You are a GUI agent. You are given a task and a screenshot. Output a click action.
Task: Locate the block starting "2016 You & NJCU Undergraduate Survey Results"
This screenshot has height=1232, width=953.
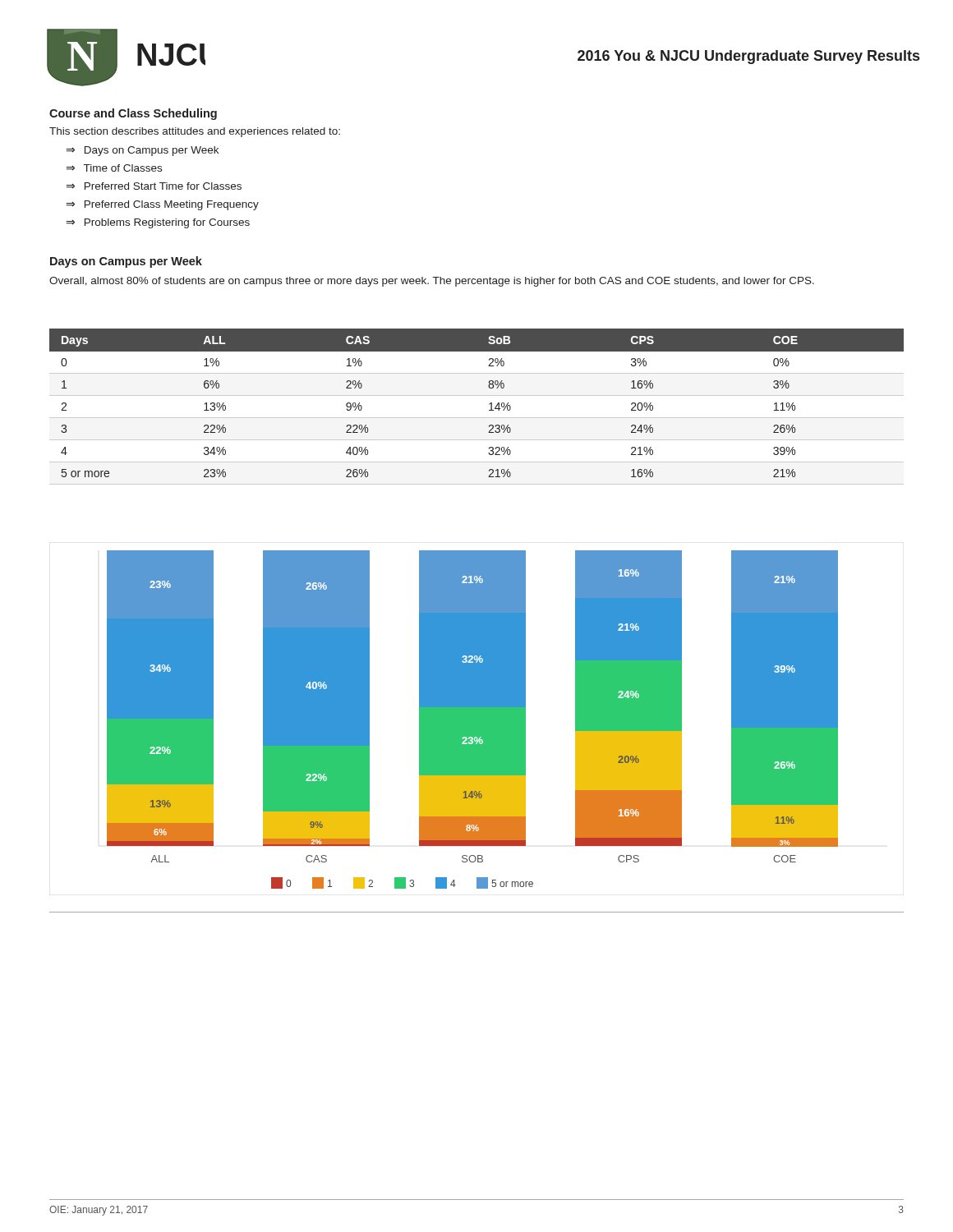(x=749, y=55)
